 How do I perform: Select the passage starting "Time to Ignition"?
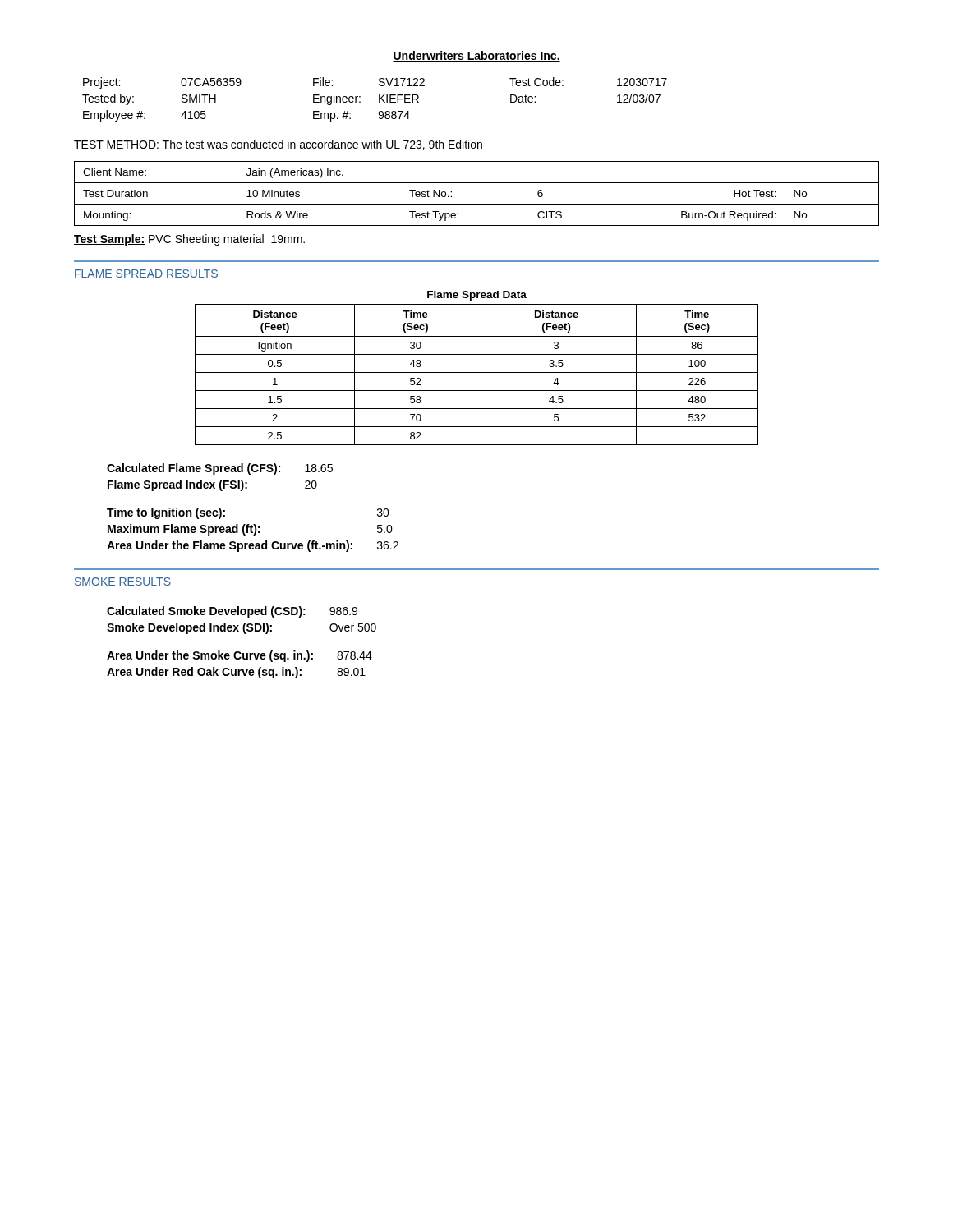point(256,529)
